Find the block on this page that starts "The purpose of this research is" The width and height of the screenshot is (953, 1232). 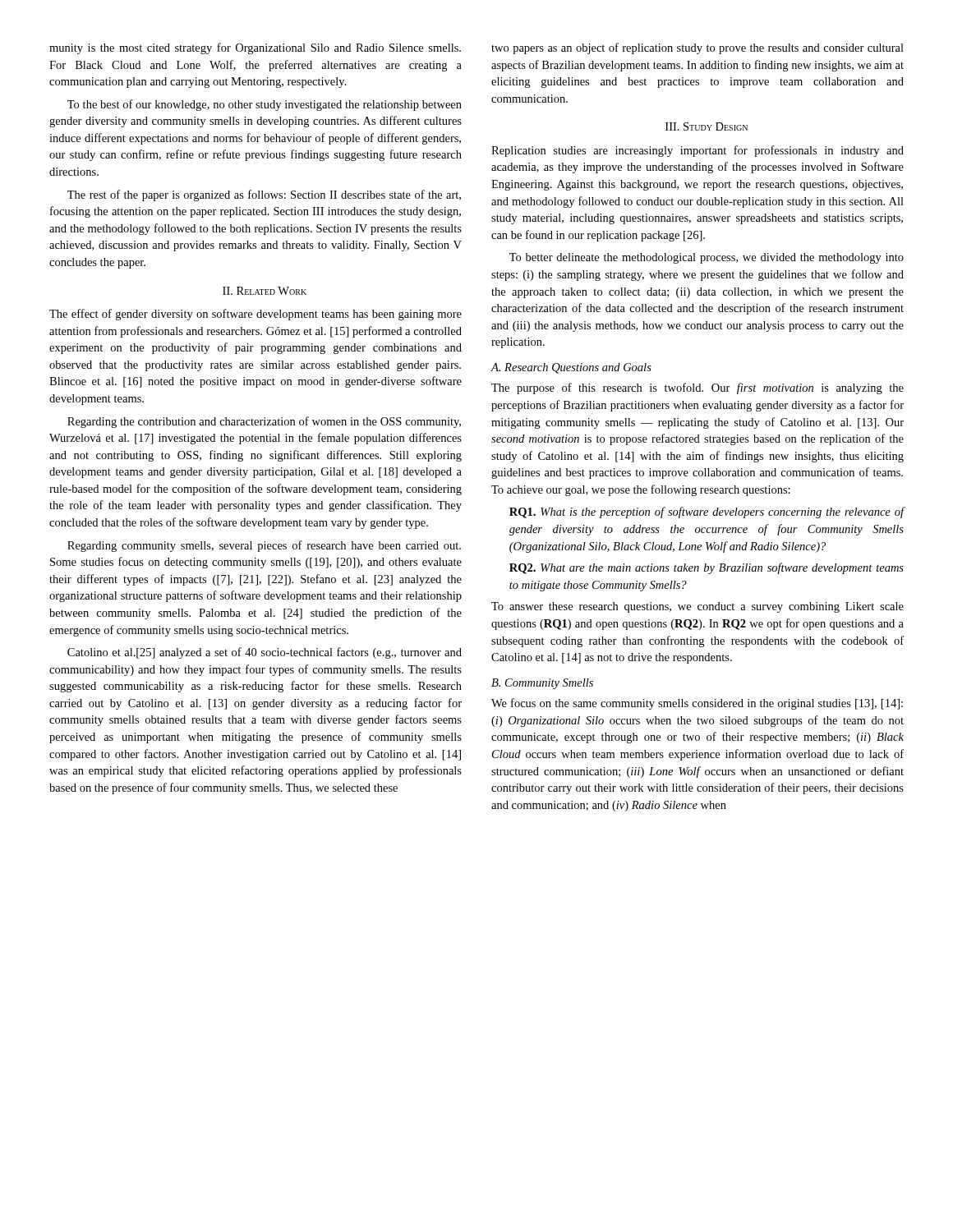698,439
